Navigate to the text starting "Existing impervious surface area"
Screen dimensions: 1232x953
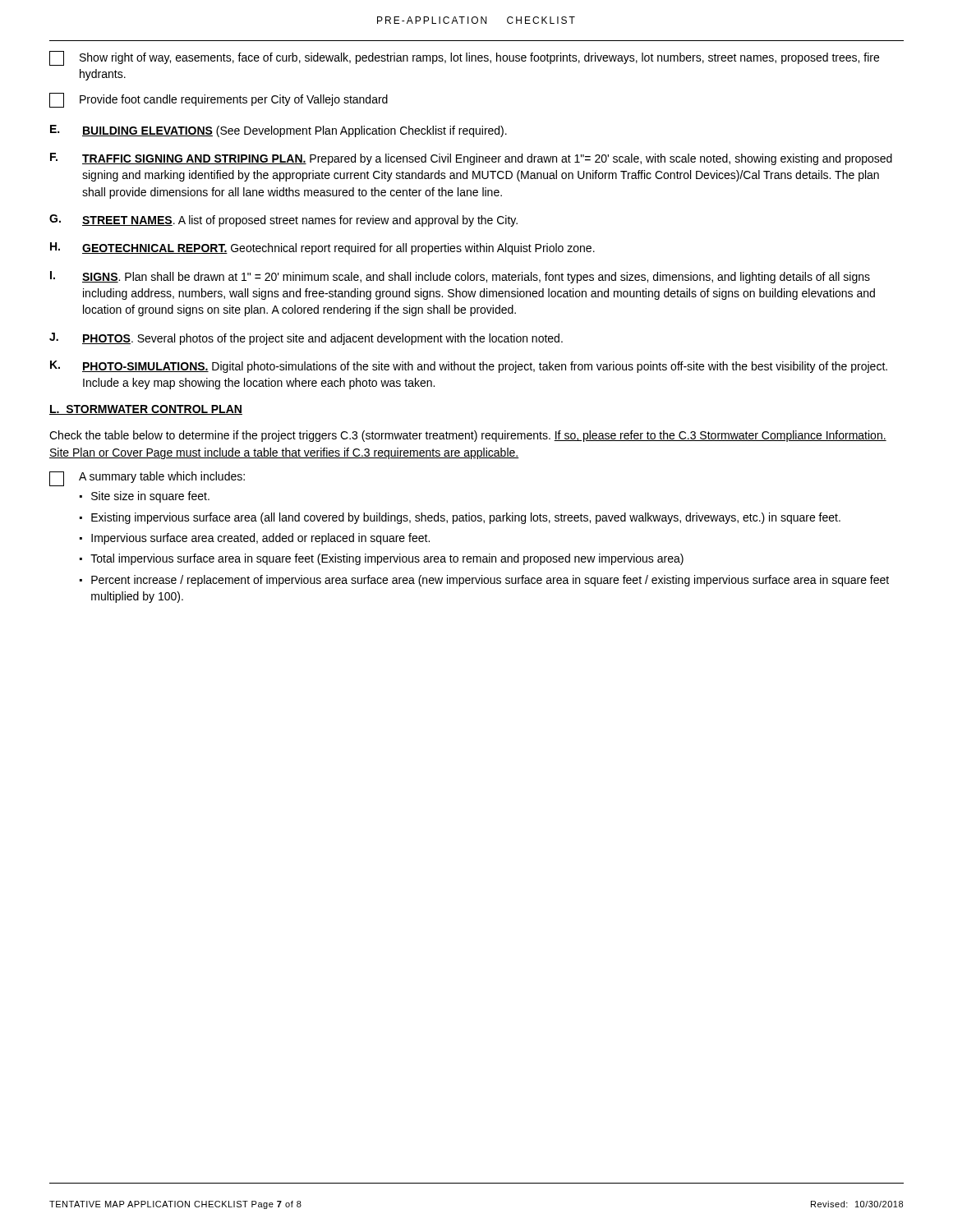click(466, 517)
